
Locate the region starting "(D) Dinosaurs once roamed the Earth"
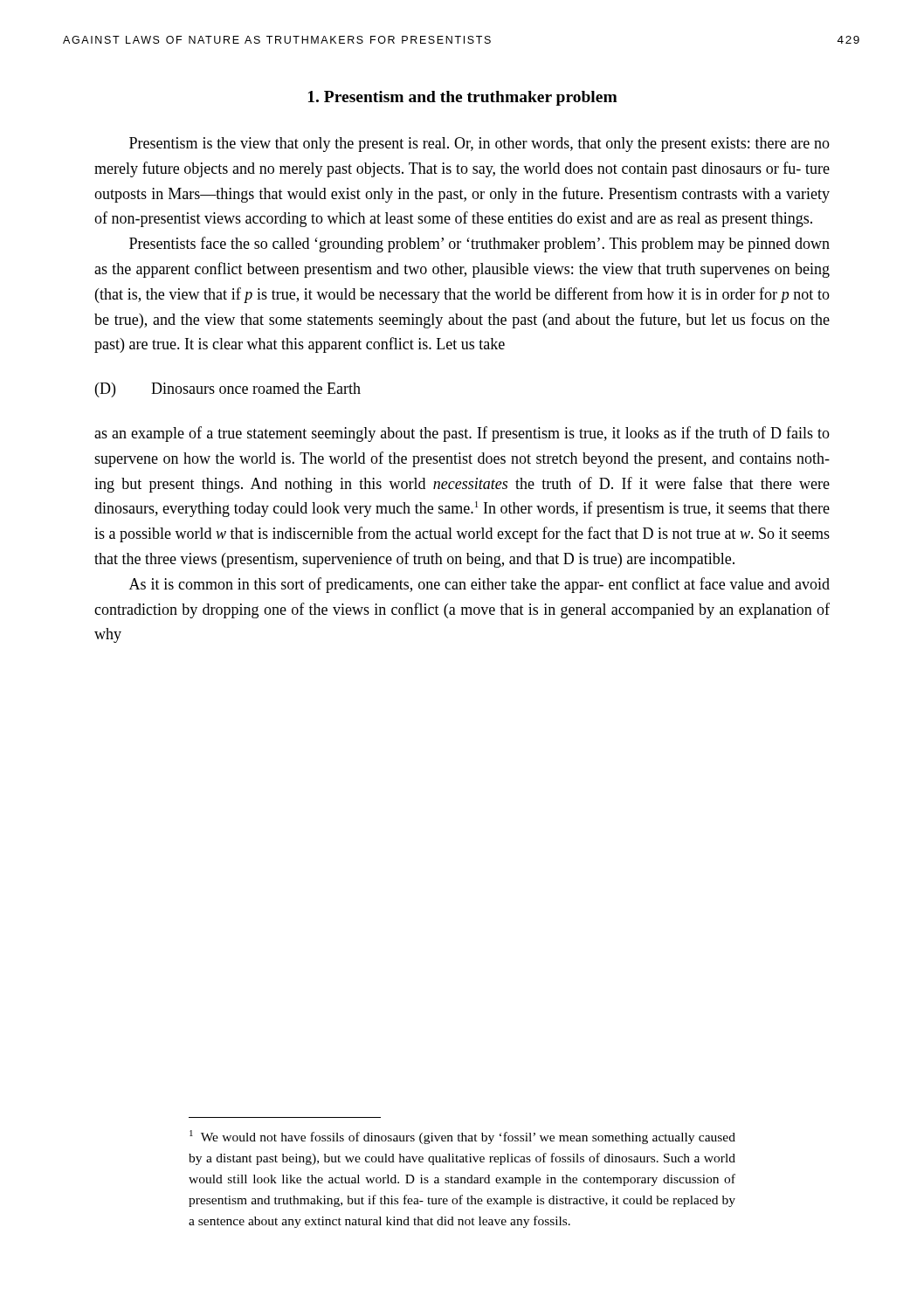tap(227, 389)
